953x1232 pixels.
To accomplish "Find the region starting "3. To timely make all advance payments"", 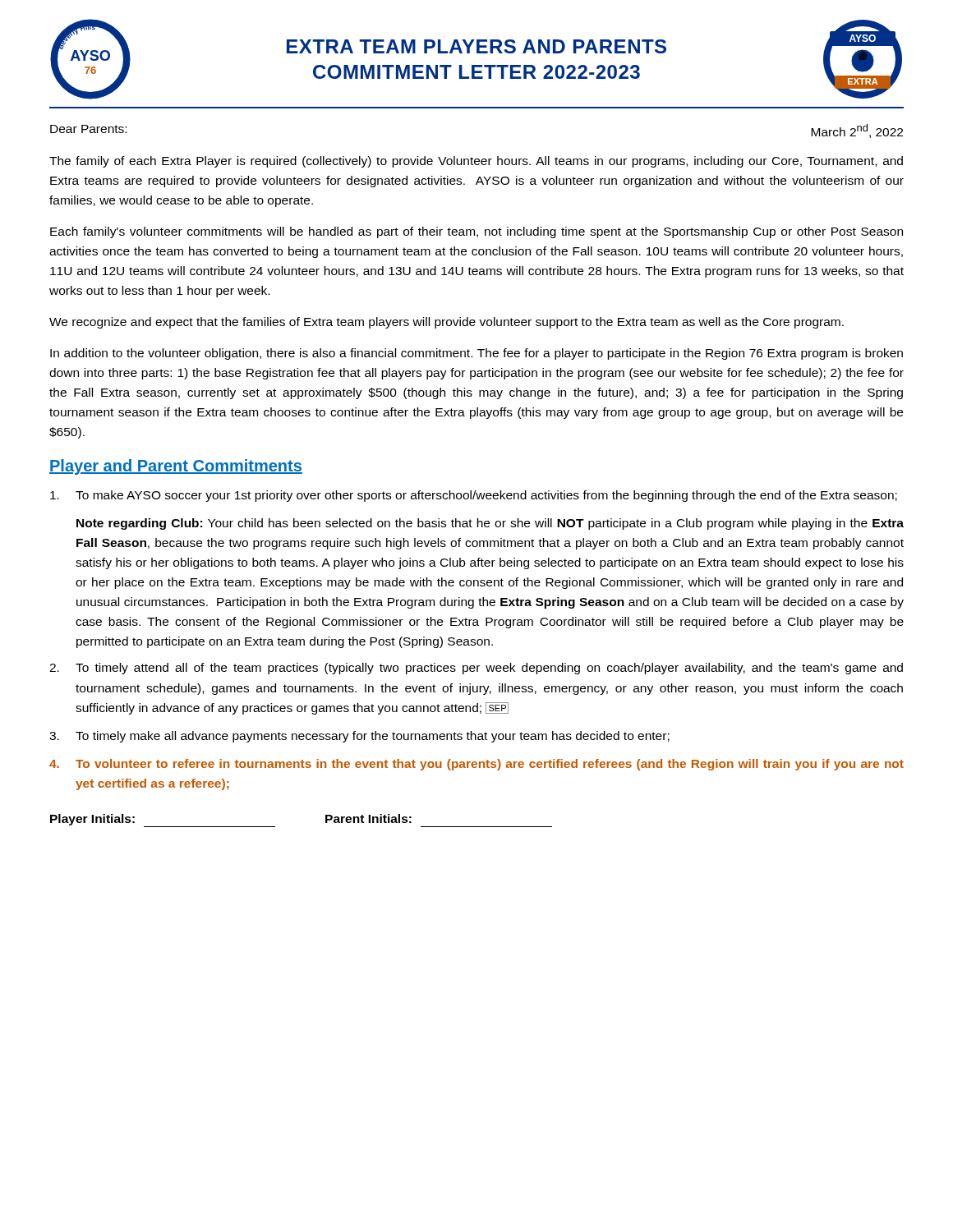I will pos(476,736).
